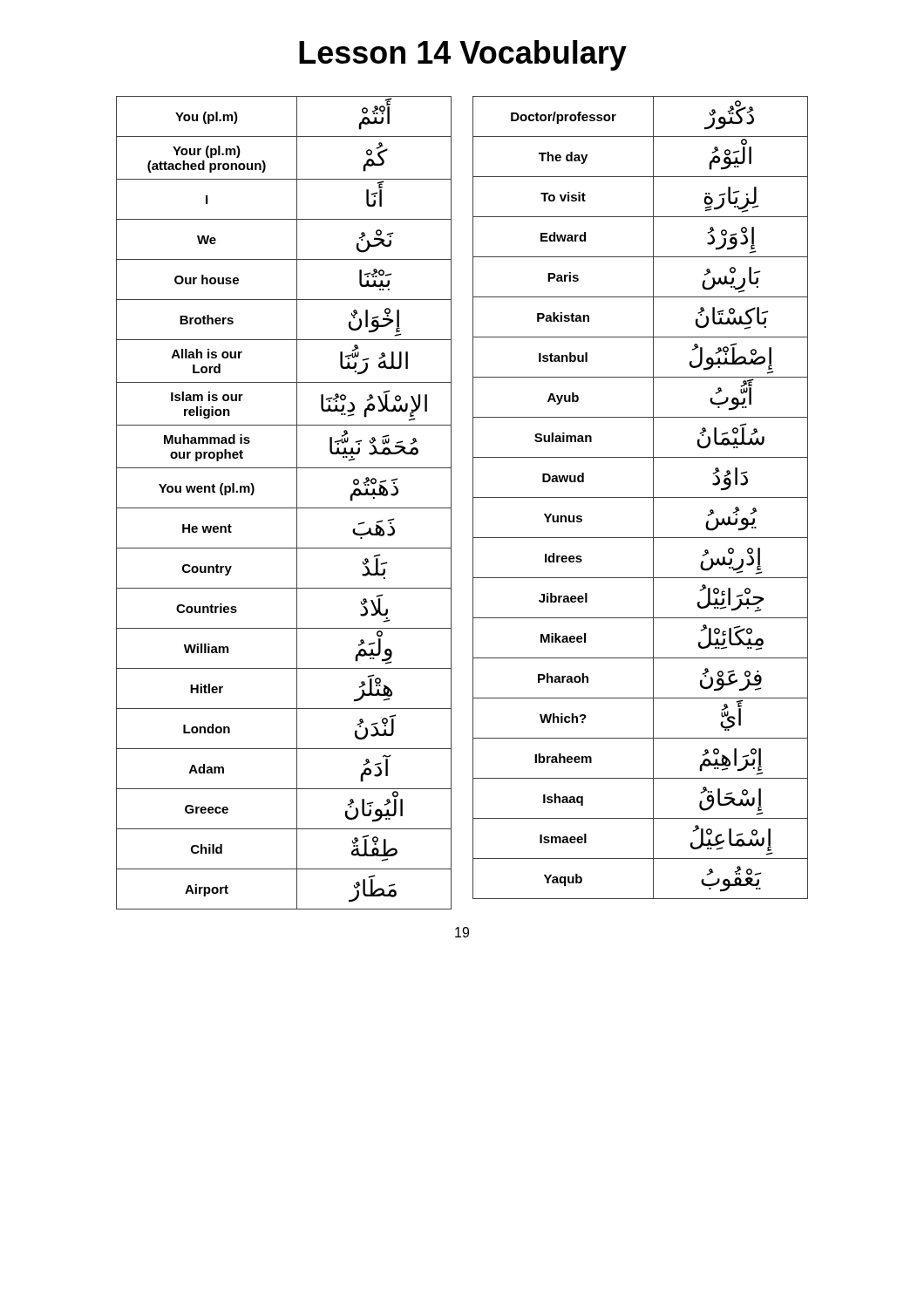Find the title containing "Lesson 14 Vocabulary"

(x=462, y=53)
